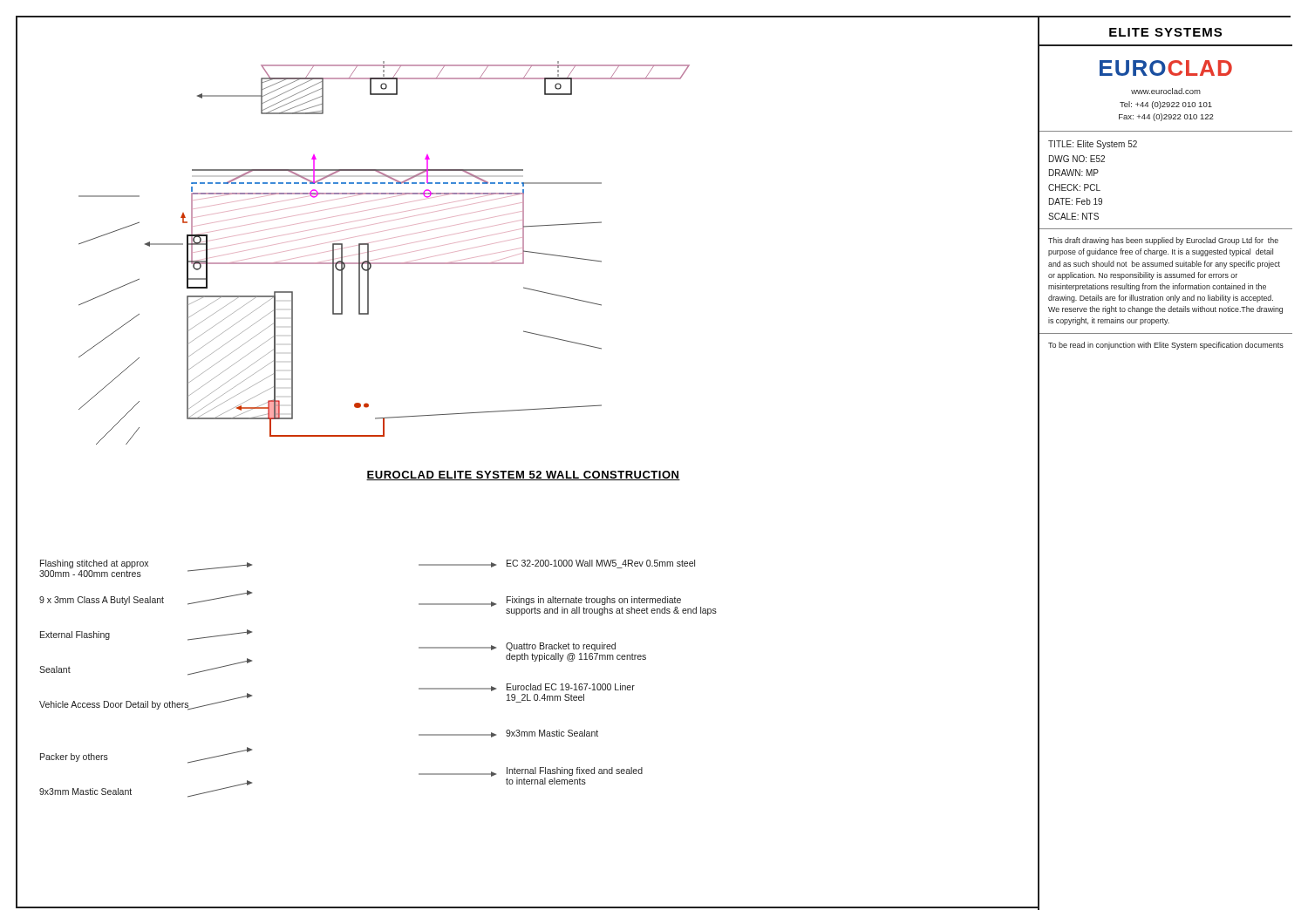Click on the caption with the text "Internal Flashing fixed and"
The height and width of the screenshot is (924, 1308).
click(x=574, y=776)
